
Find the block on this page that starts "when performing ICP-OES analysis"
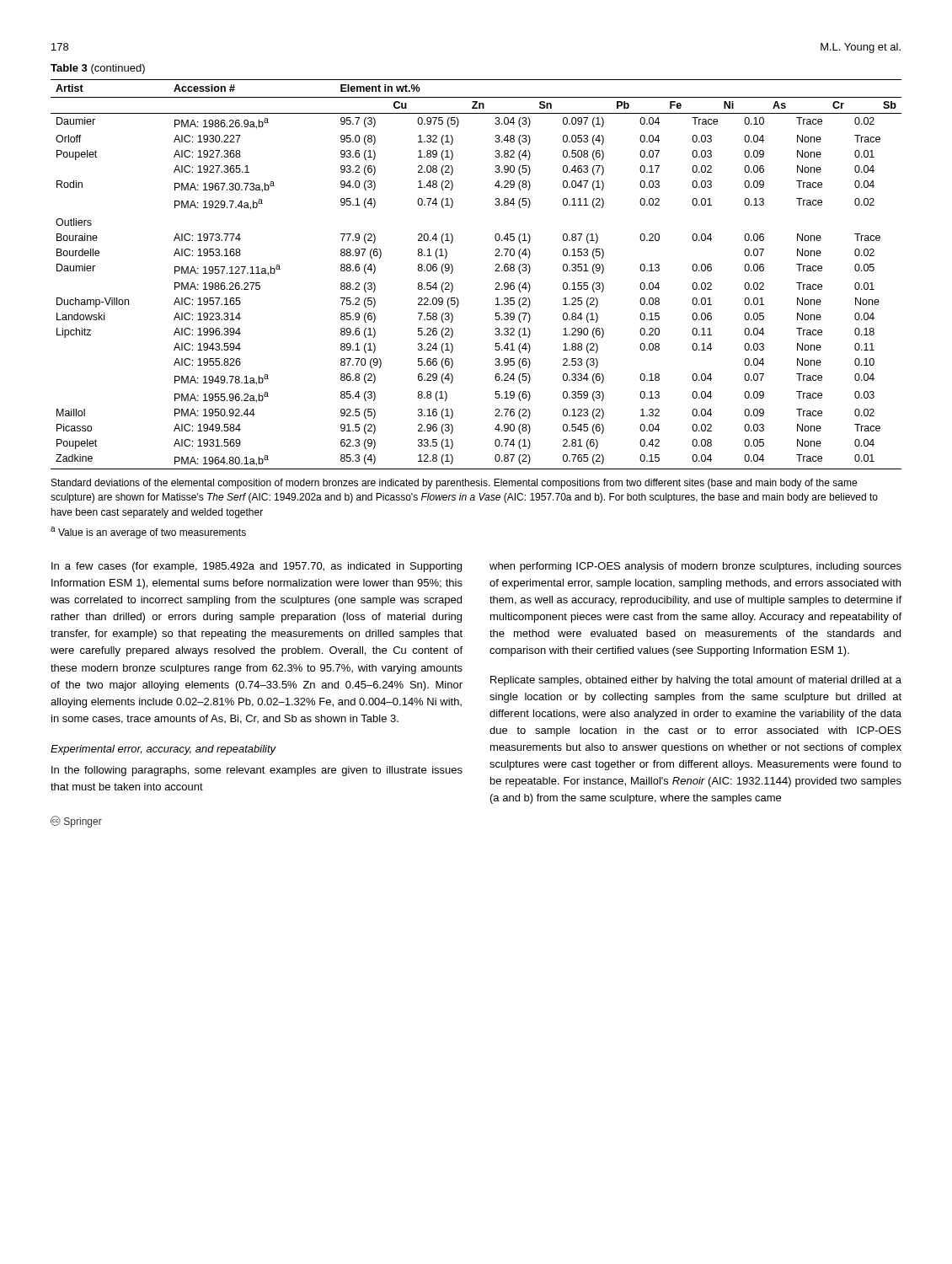(695, 608)
